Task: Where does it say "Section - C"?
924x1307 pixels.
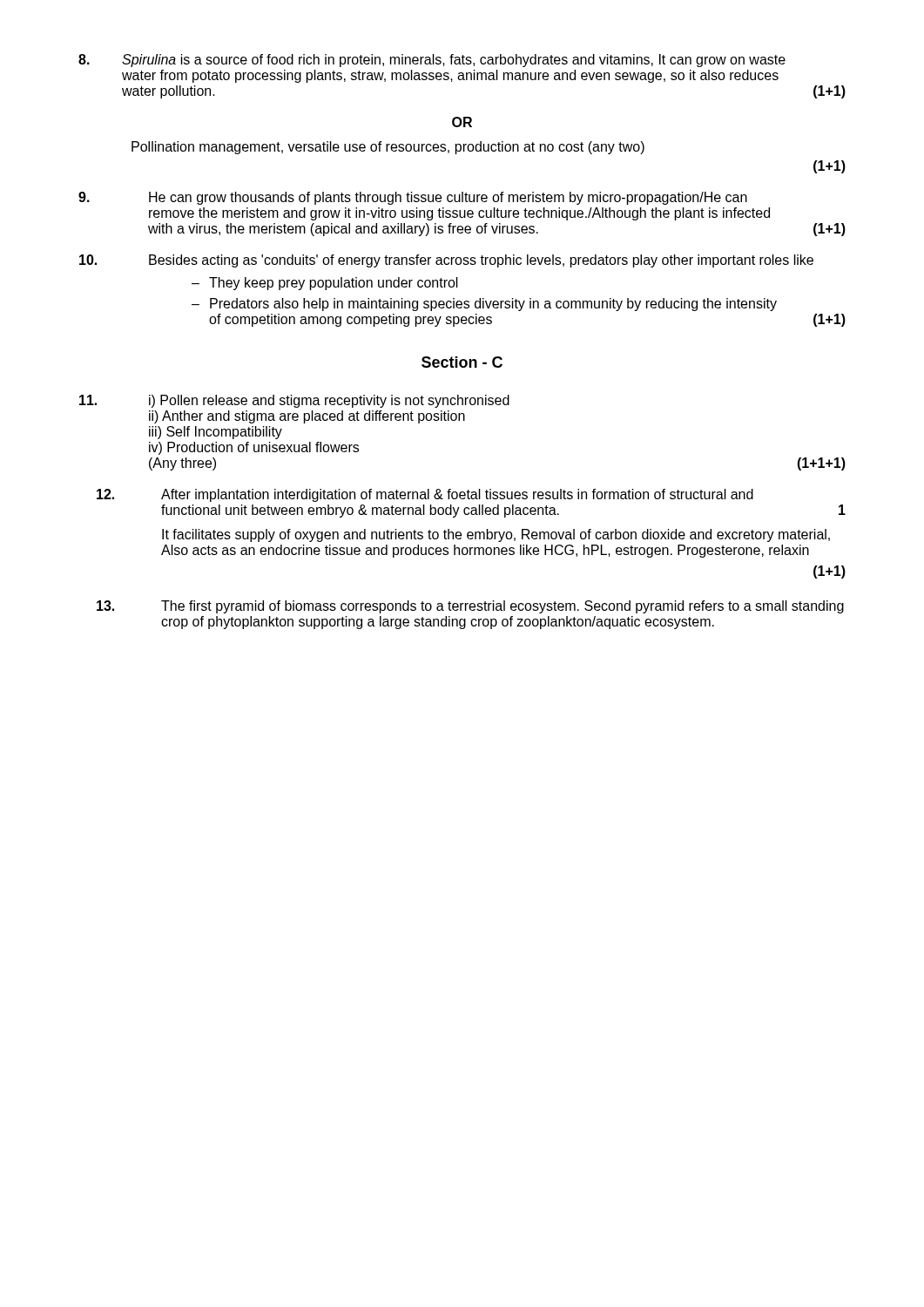Action: coord(462,362)
